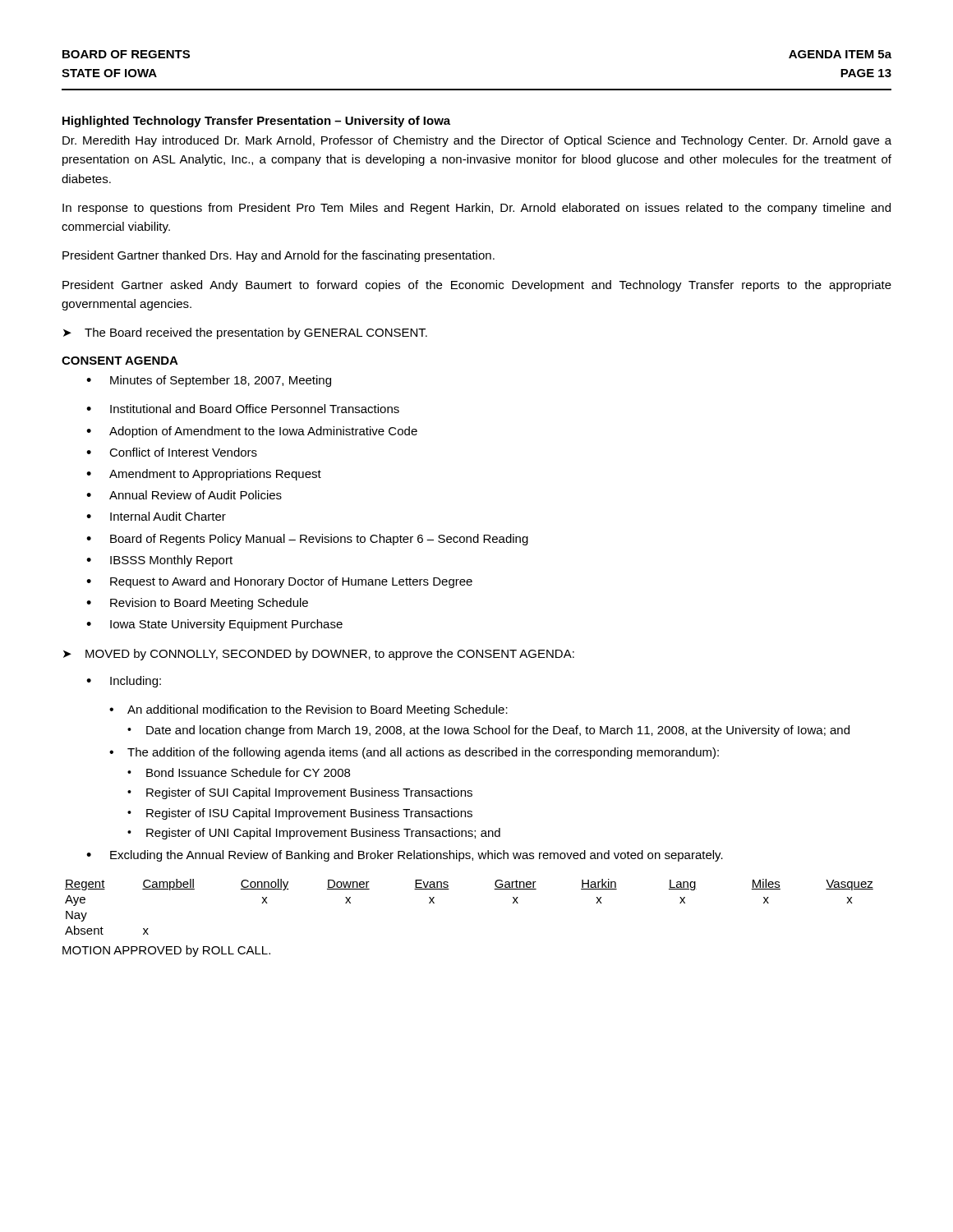The image size is (953, 1232).
Task: Find "•Revision to Board Meeting Schedule" on this page
Action: click(197, 603)
